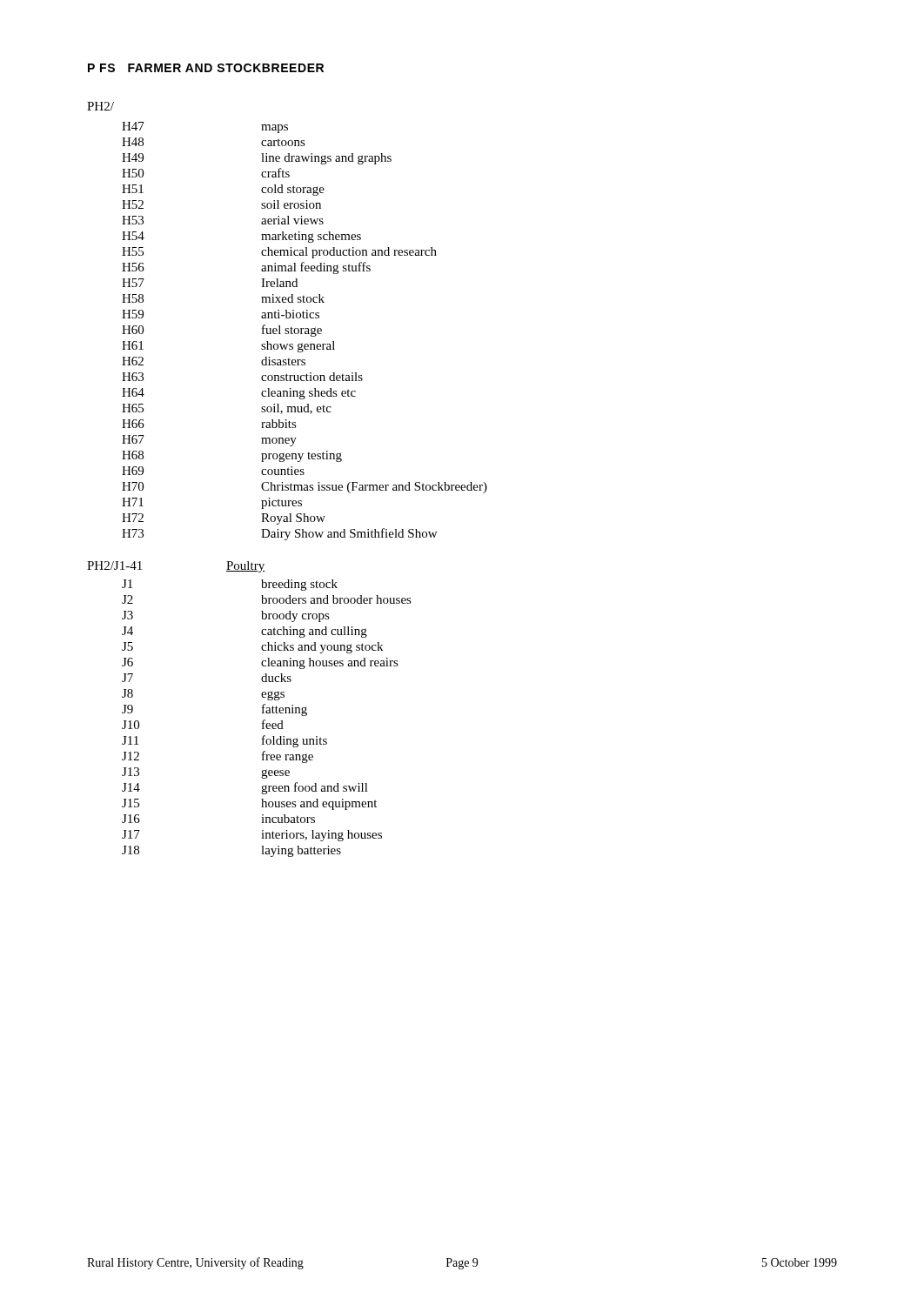Navigate to the text block starting "H53aerial views"
This screenshot has width=924, height=1305.
(x=129, y=220)
